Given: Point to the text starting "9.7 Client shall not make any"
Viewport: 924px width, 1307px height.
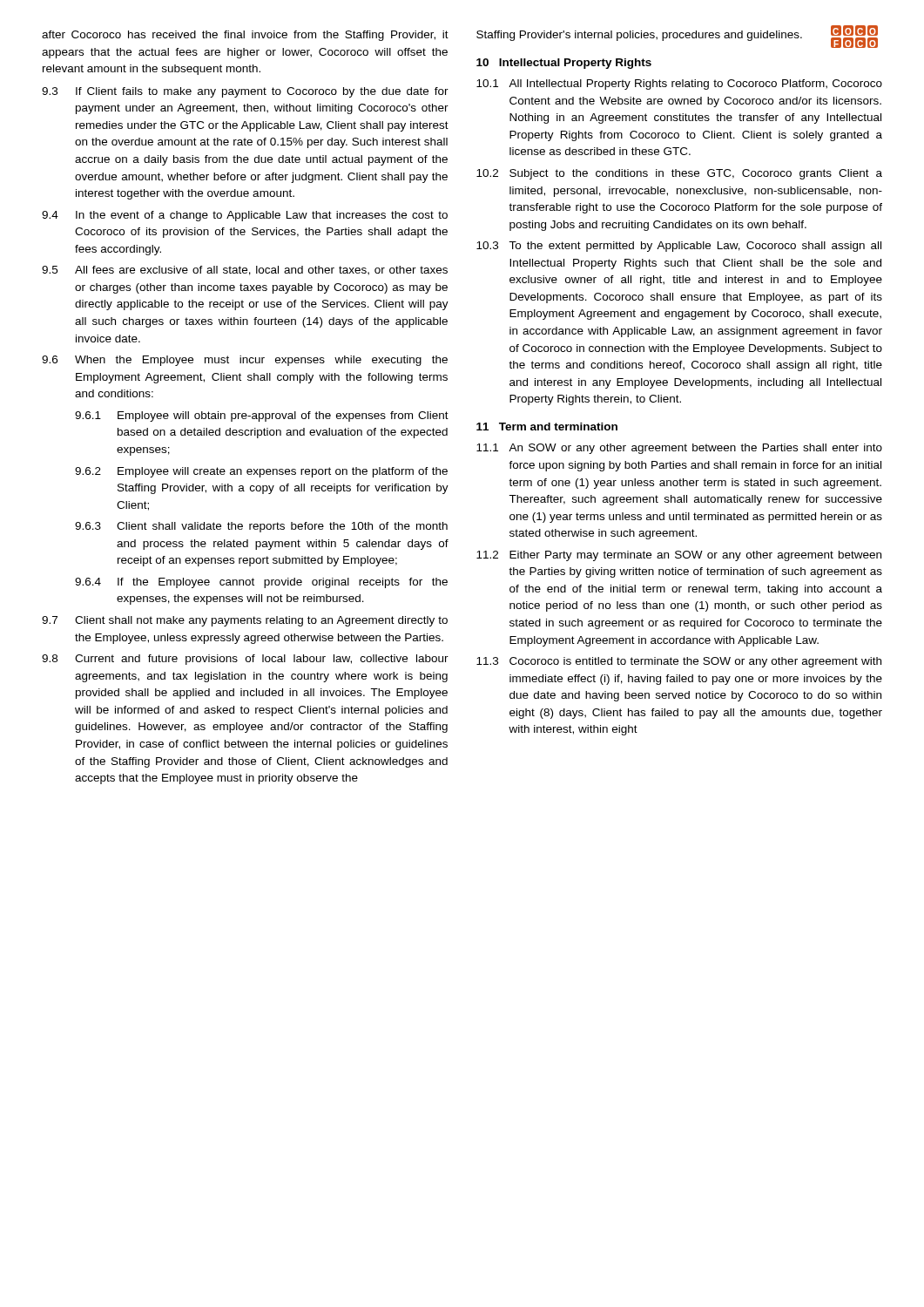Looking at the screenshot, I should point(245,629).
